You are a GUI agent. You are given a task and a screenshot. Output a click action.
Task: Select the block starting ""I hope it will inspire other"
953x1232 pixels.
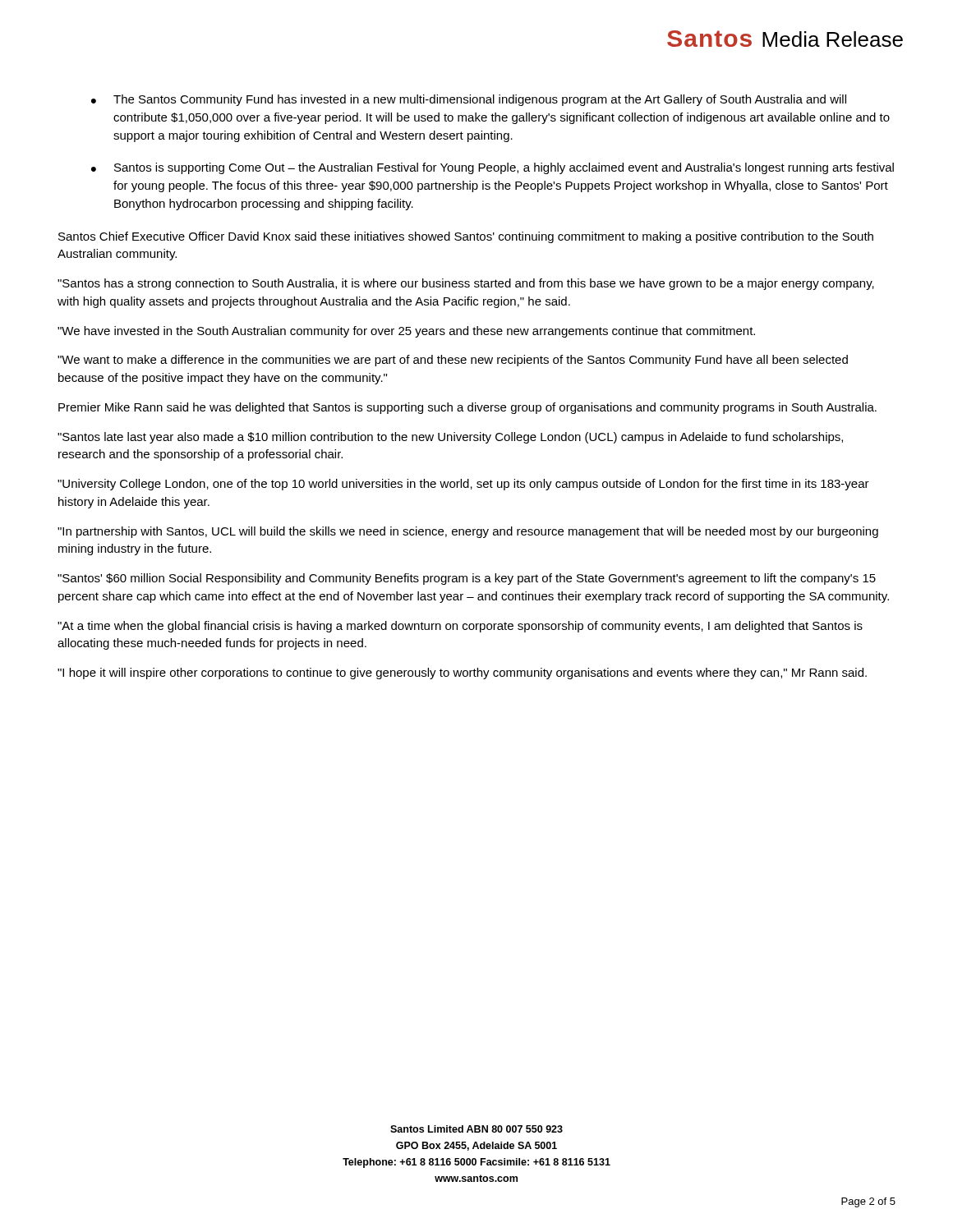pos(463,672)
